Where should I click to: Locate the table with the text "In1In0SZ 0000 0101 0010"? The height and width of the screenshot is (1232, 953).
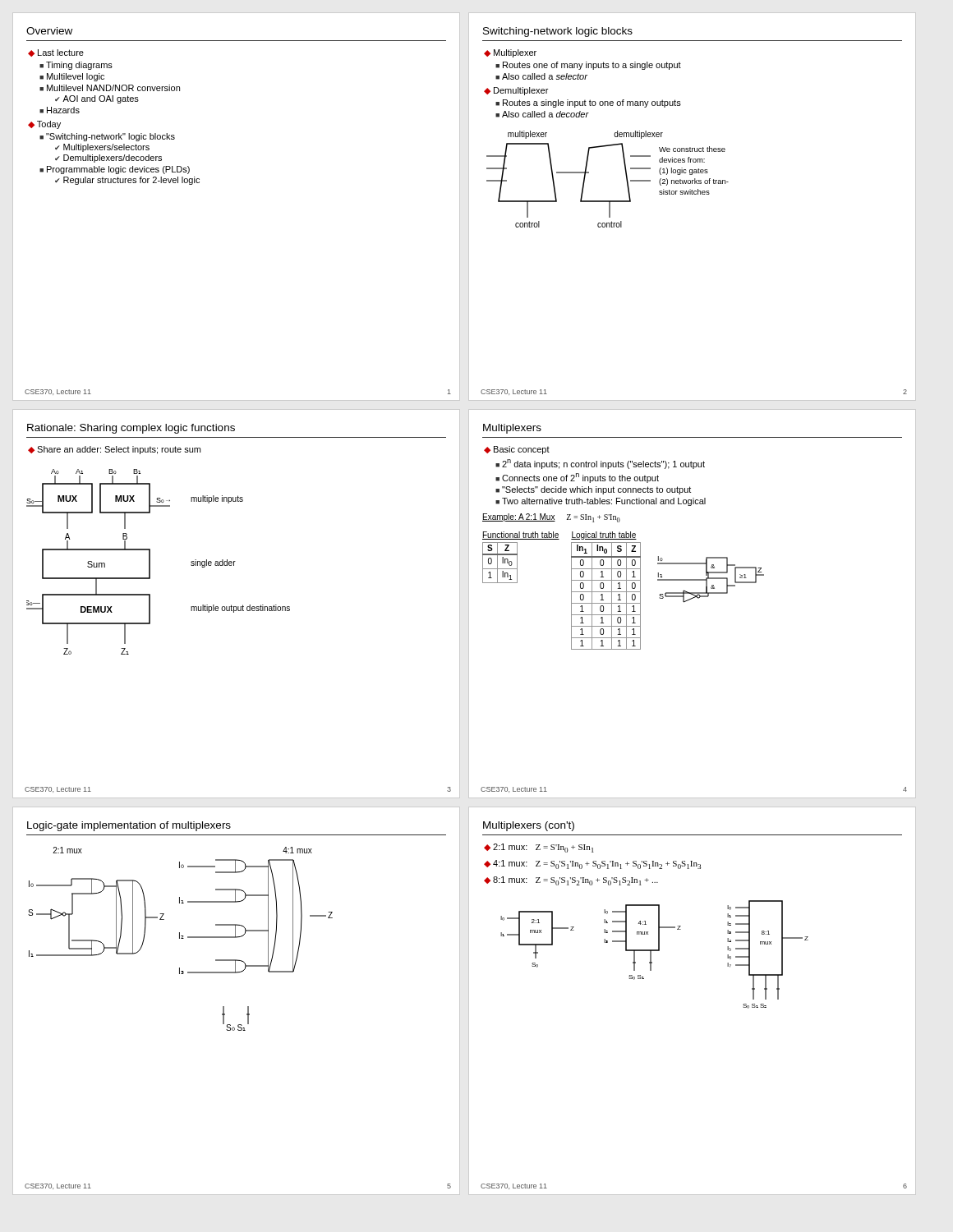pyautogui.click(x=606, y=596)
